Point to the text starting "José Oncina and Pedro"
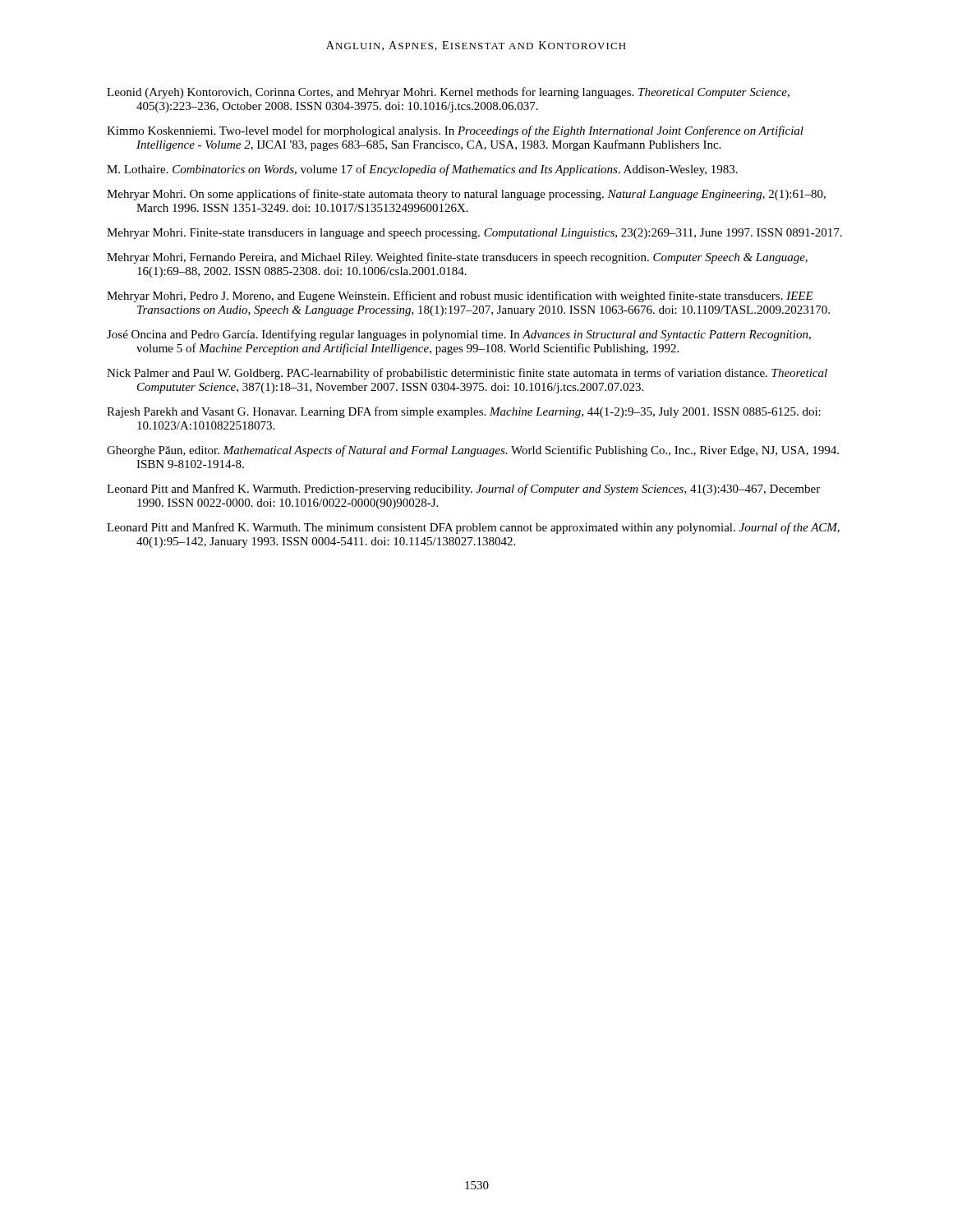Screen dimensions: 1232x953 click(x=459, y=341)
